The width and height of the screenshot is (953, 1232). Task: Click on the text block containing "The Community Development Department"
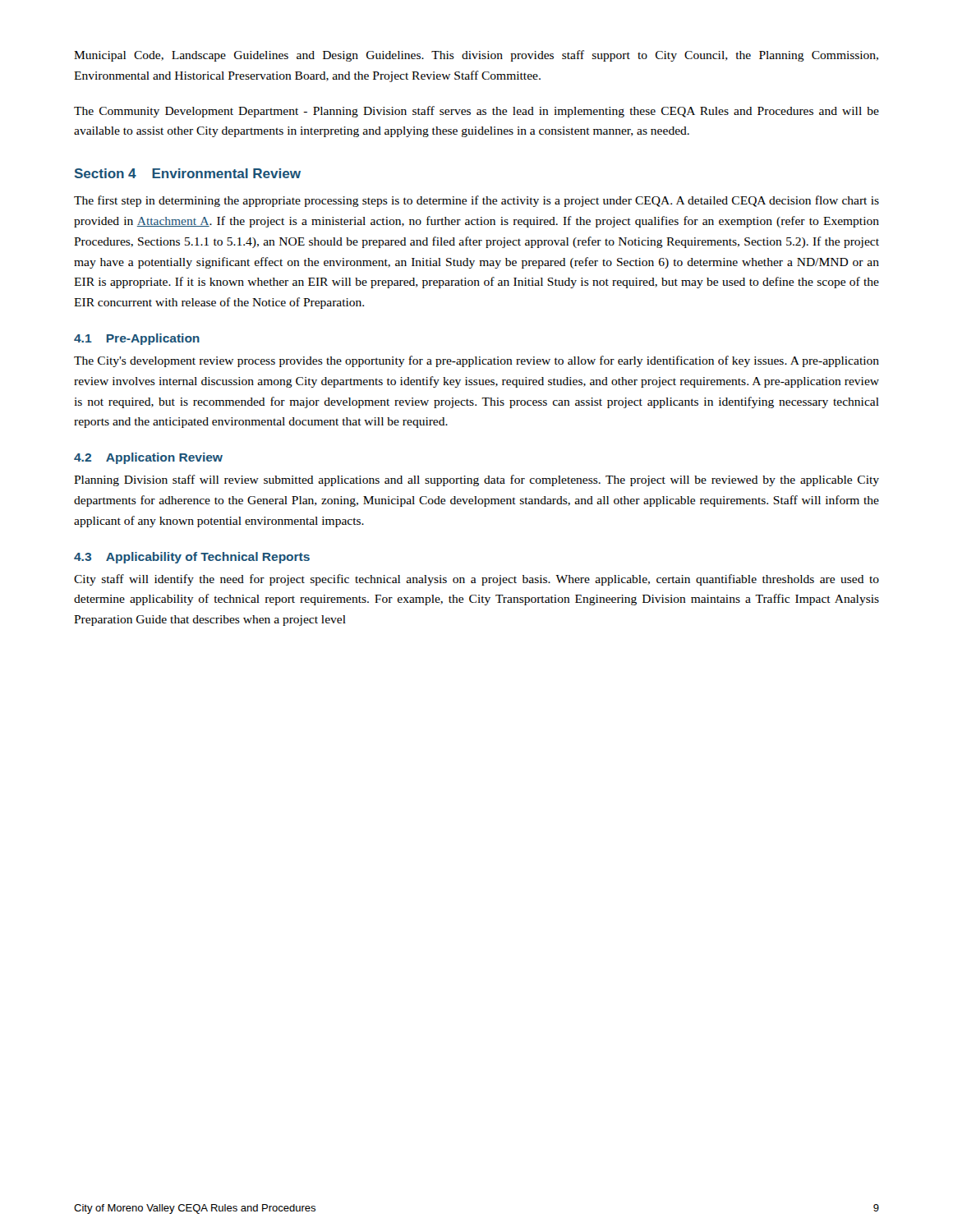[x=476, y=120]
